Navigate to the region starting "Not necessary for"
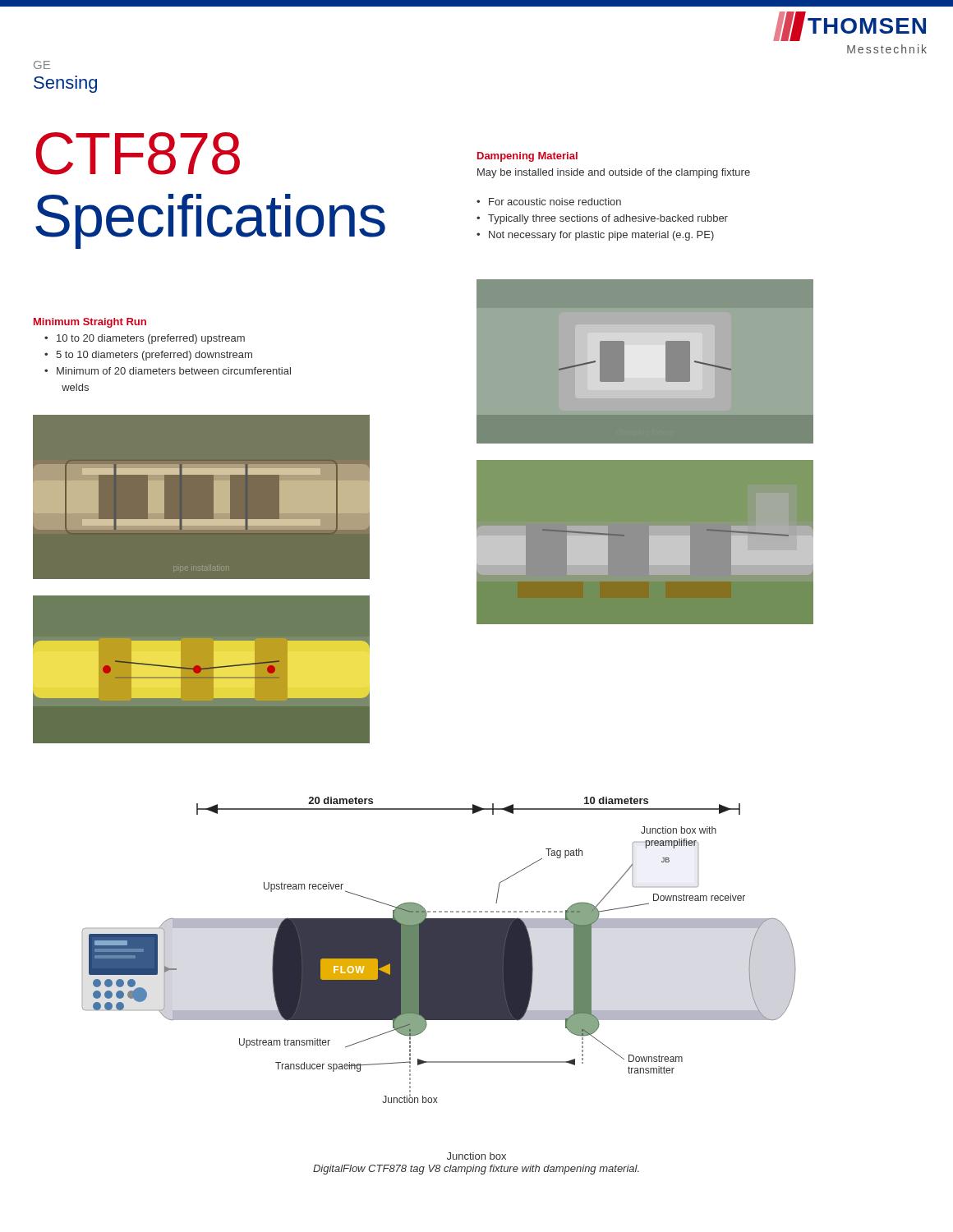The image size is (953, 1232). coord(649,235)
